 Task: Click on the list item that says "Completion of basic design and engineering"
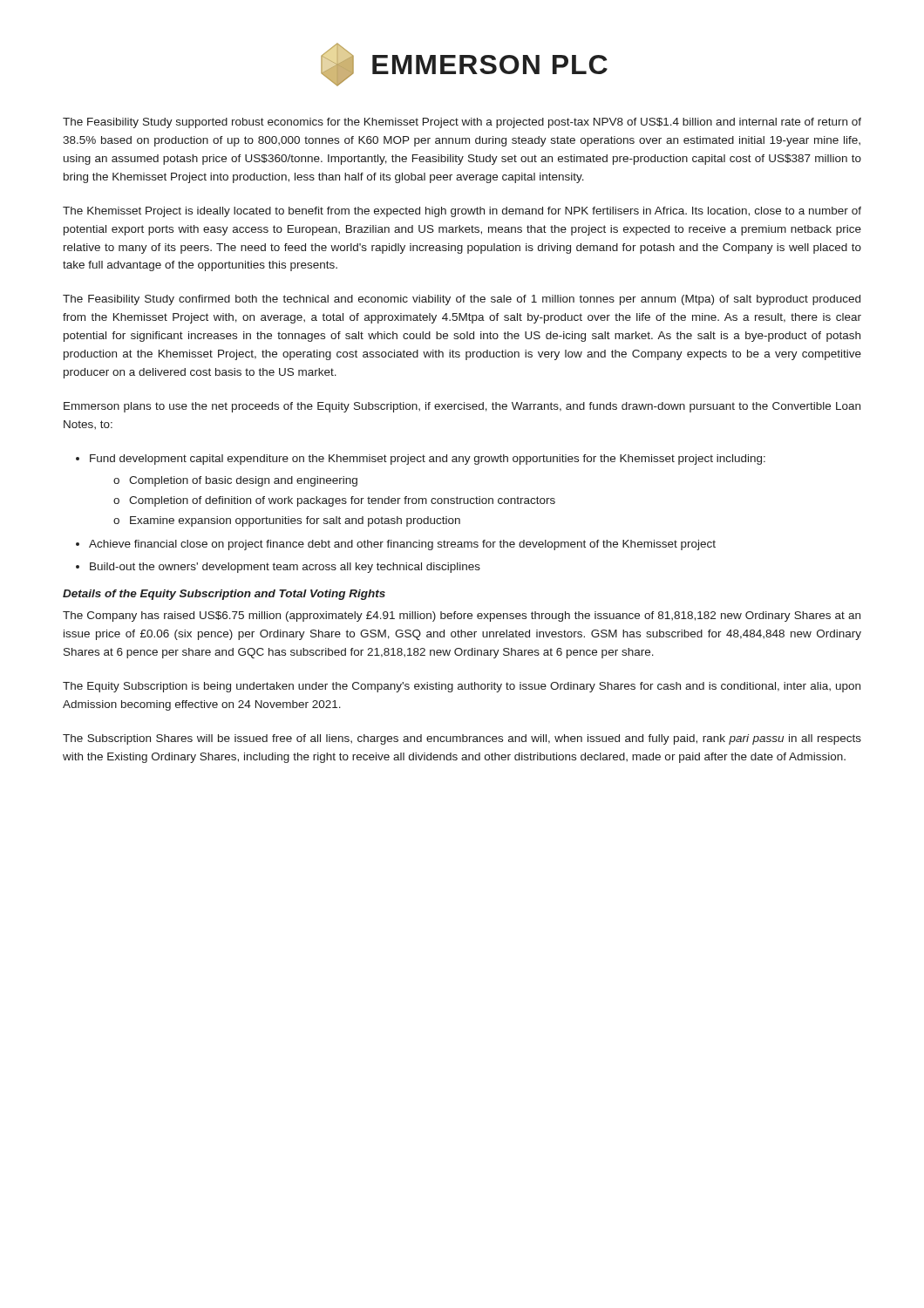(243, 480)
